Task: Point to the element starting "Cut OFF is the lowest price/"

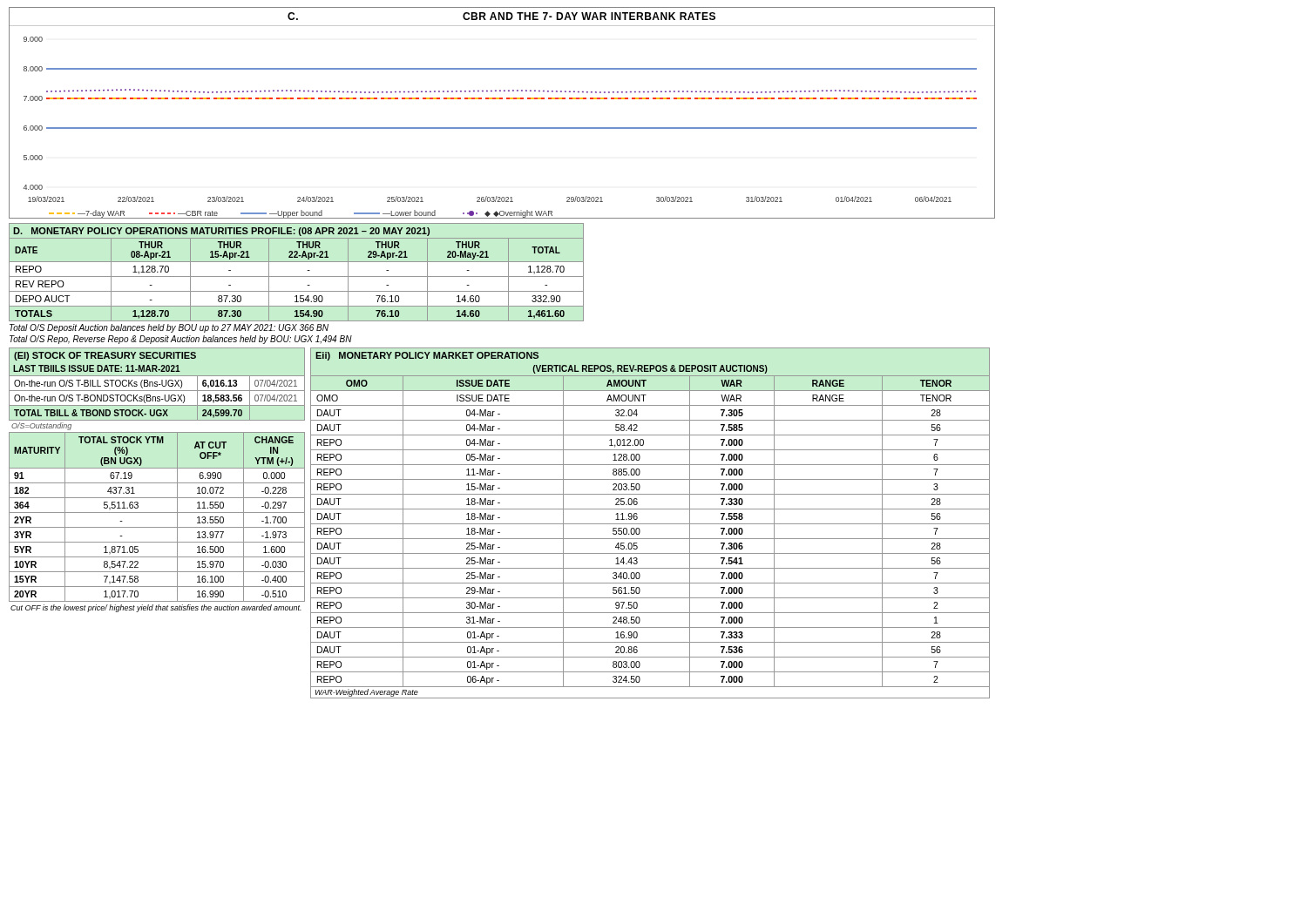Action: (156, 608)
